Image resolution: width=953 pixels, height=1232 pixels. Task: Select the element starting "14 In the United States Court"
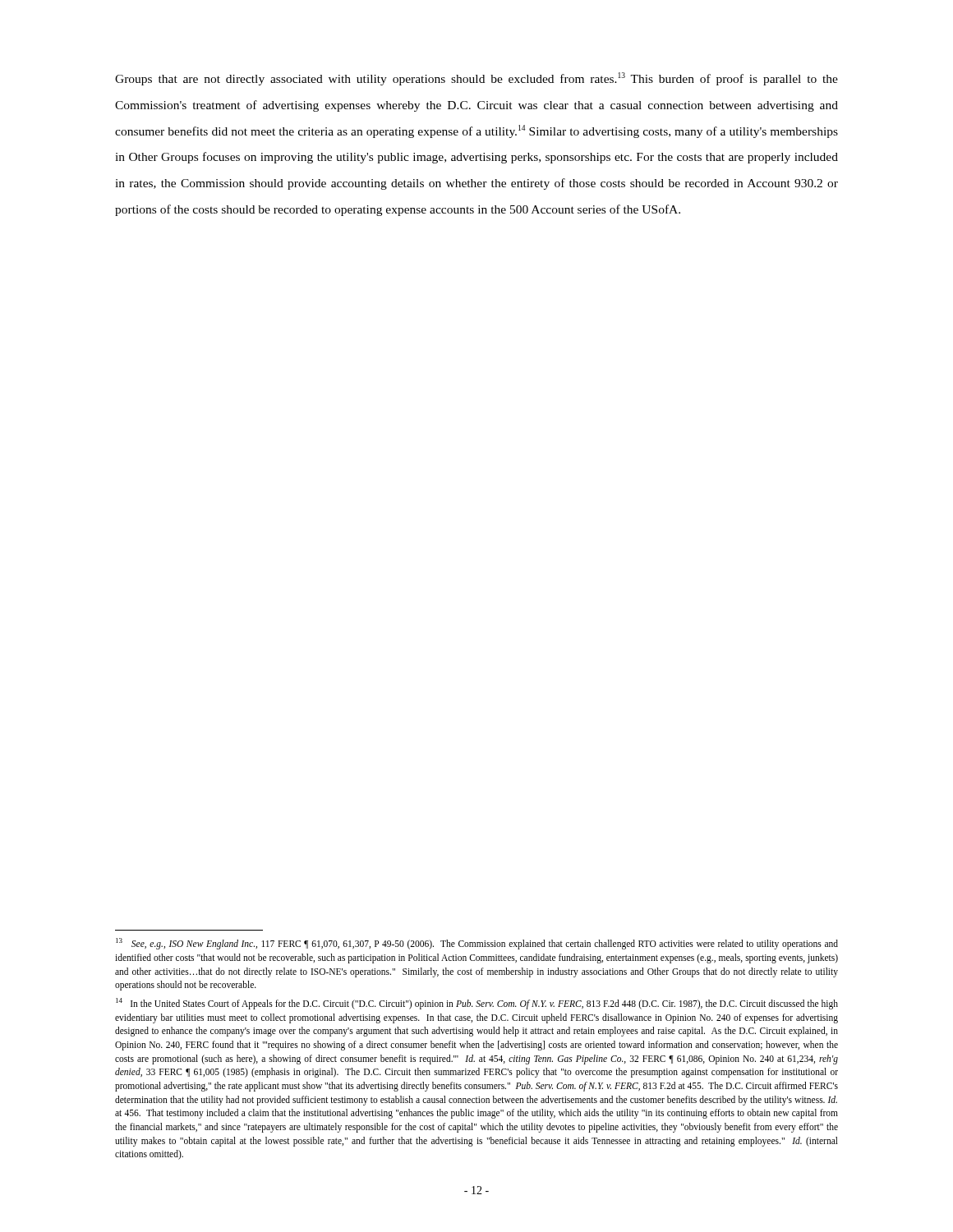476,1078
